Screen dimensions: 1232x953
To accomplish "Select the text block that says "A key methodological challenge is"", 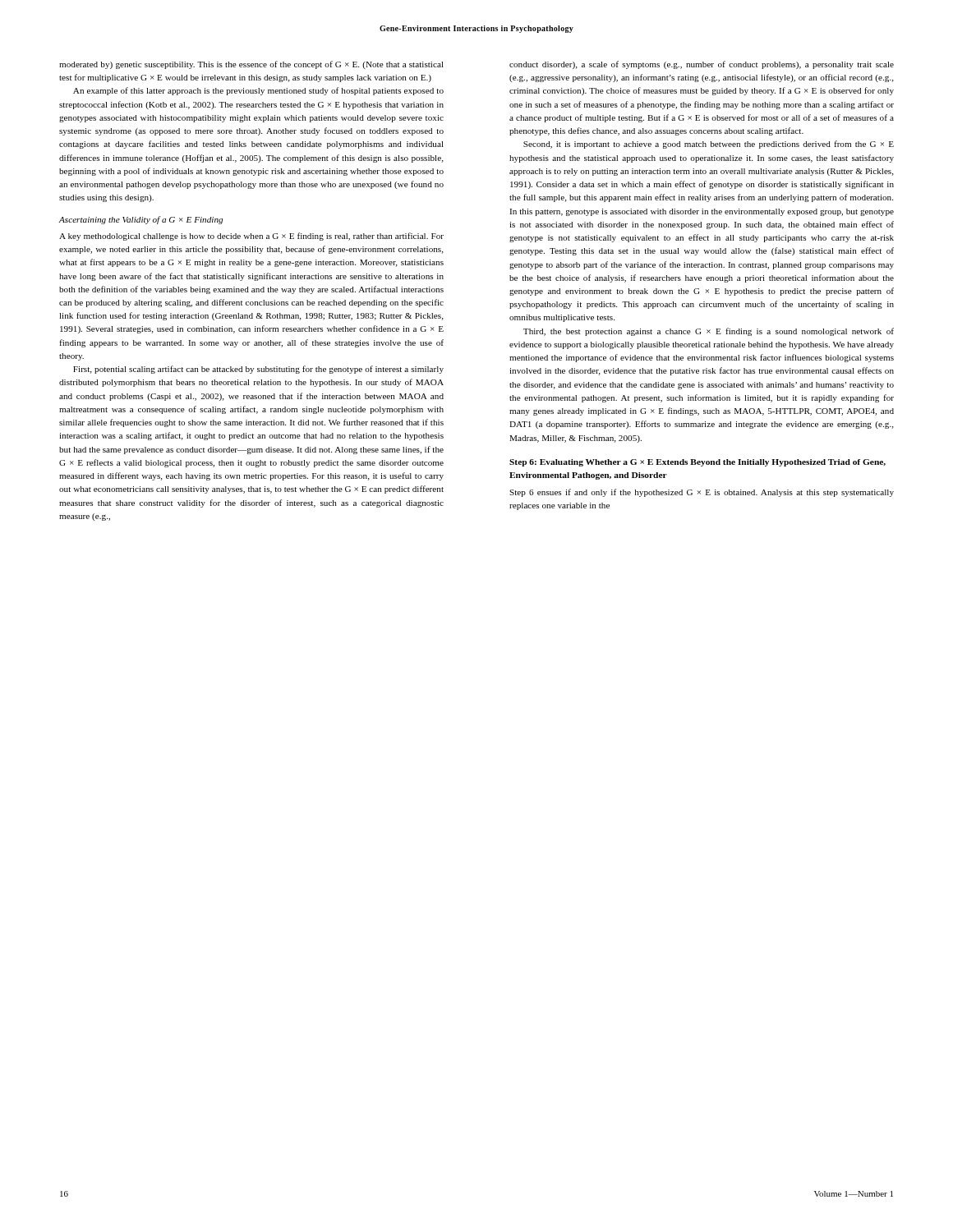I will pos(251,376).
